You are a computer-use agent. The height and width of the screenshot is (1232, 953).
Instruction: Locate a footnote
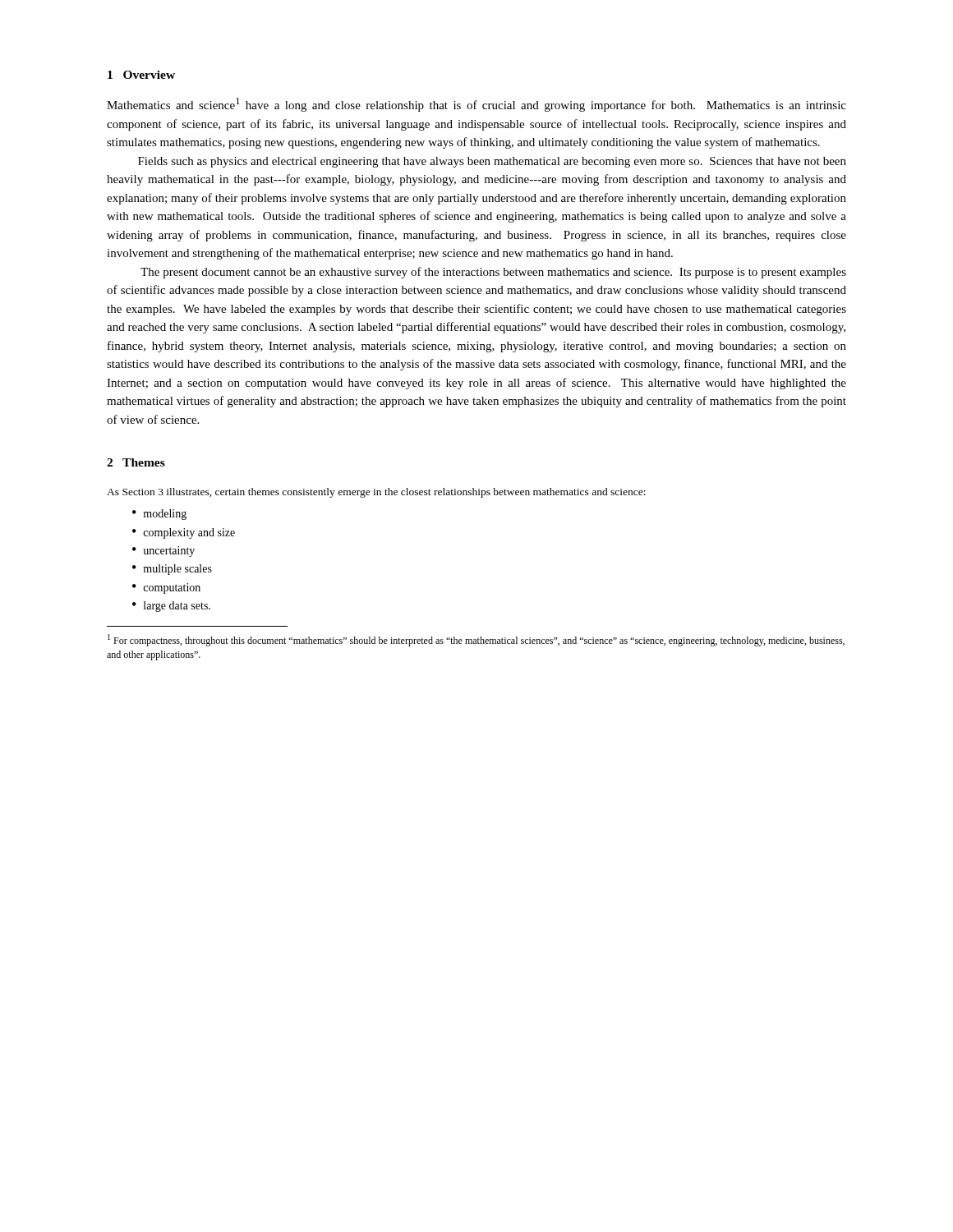point(476,646)
